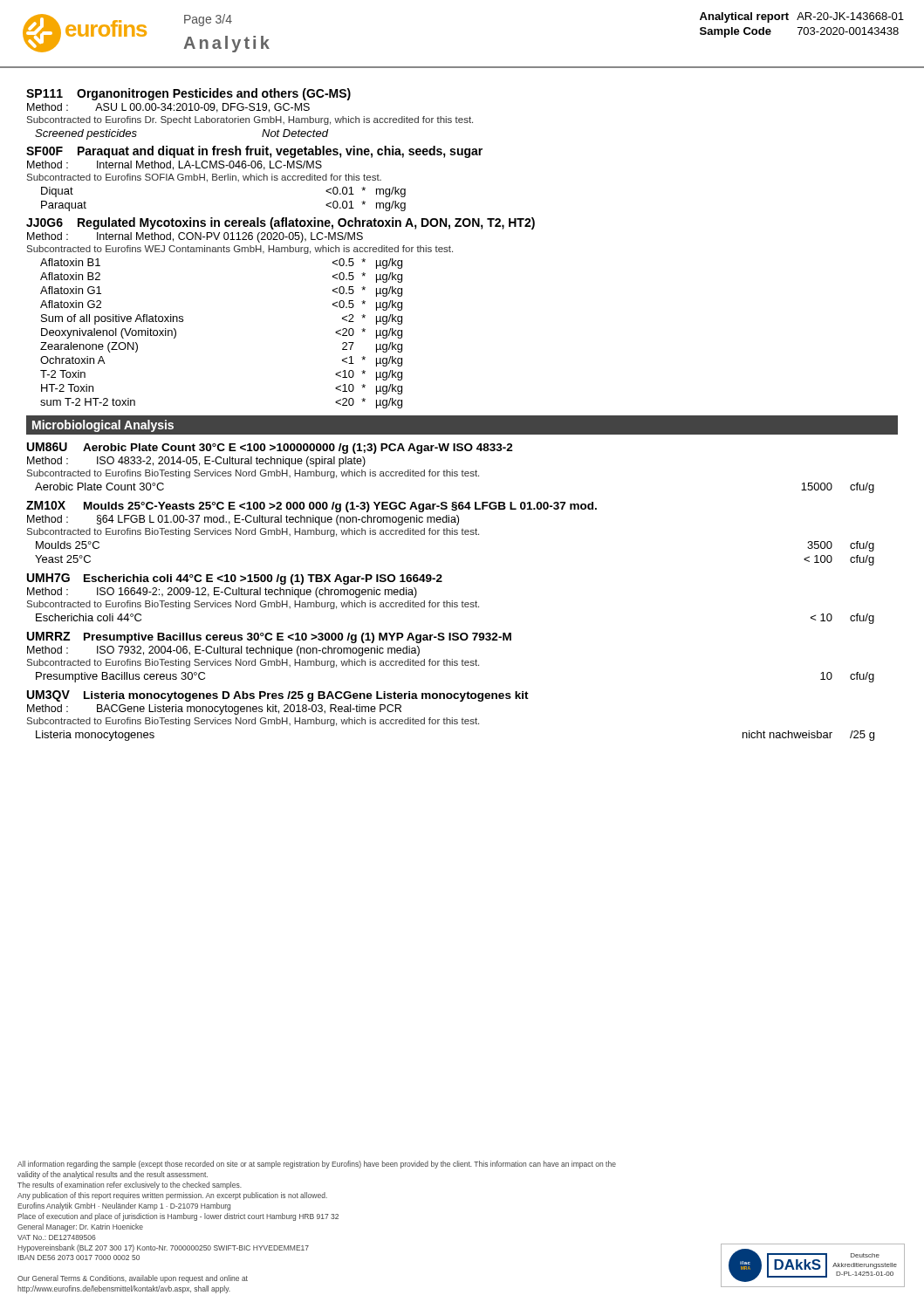The image size is (924, 1309).
Task: Navigate to the text block starting "Screened pesticides Not Detected"
Action: click(x=181, y=133)
